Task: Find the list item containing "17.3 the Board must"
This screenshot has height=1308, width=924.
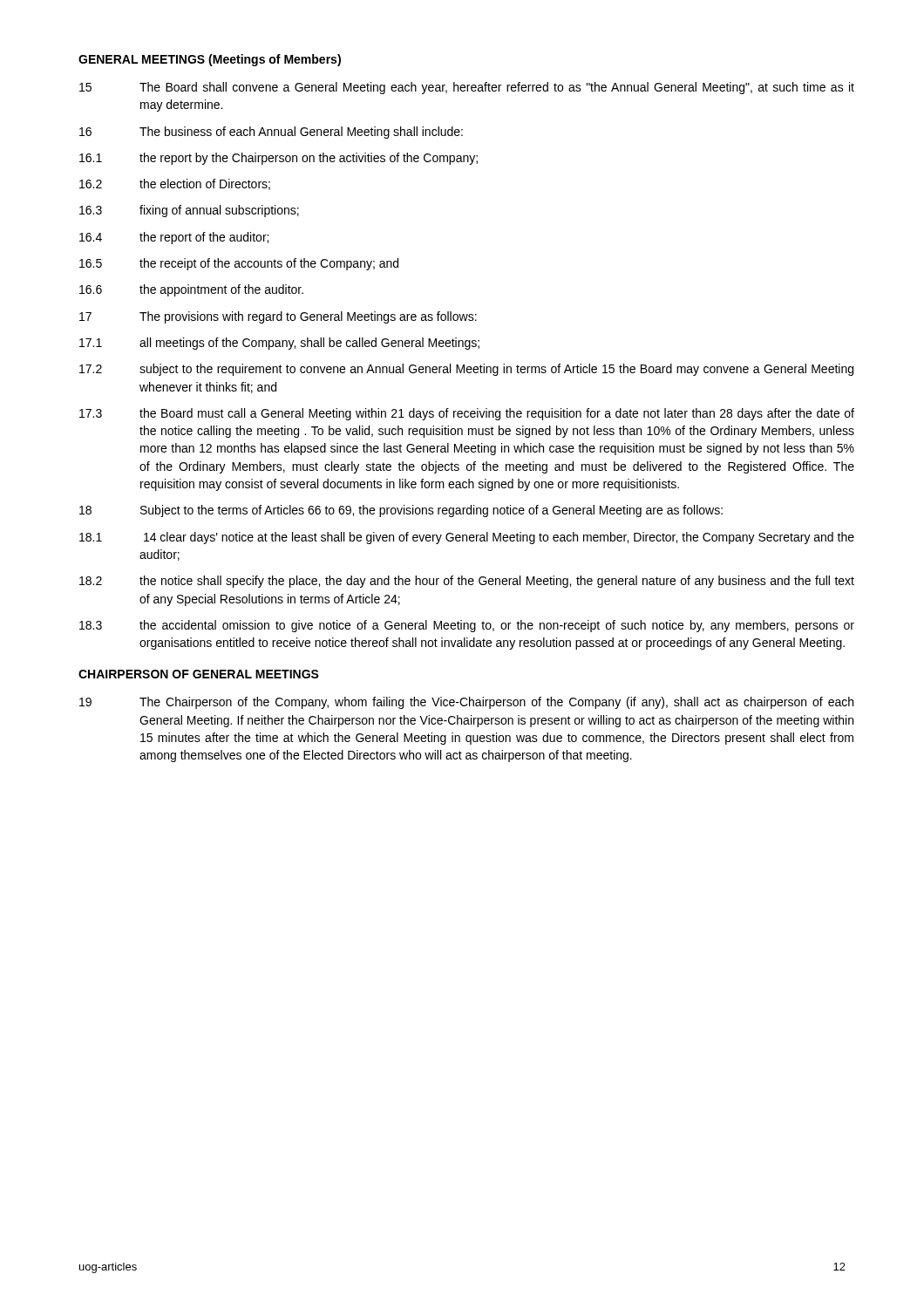Action: pos(466,449)
